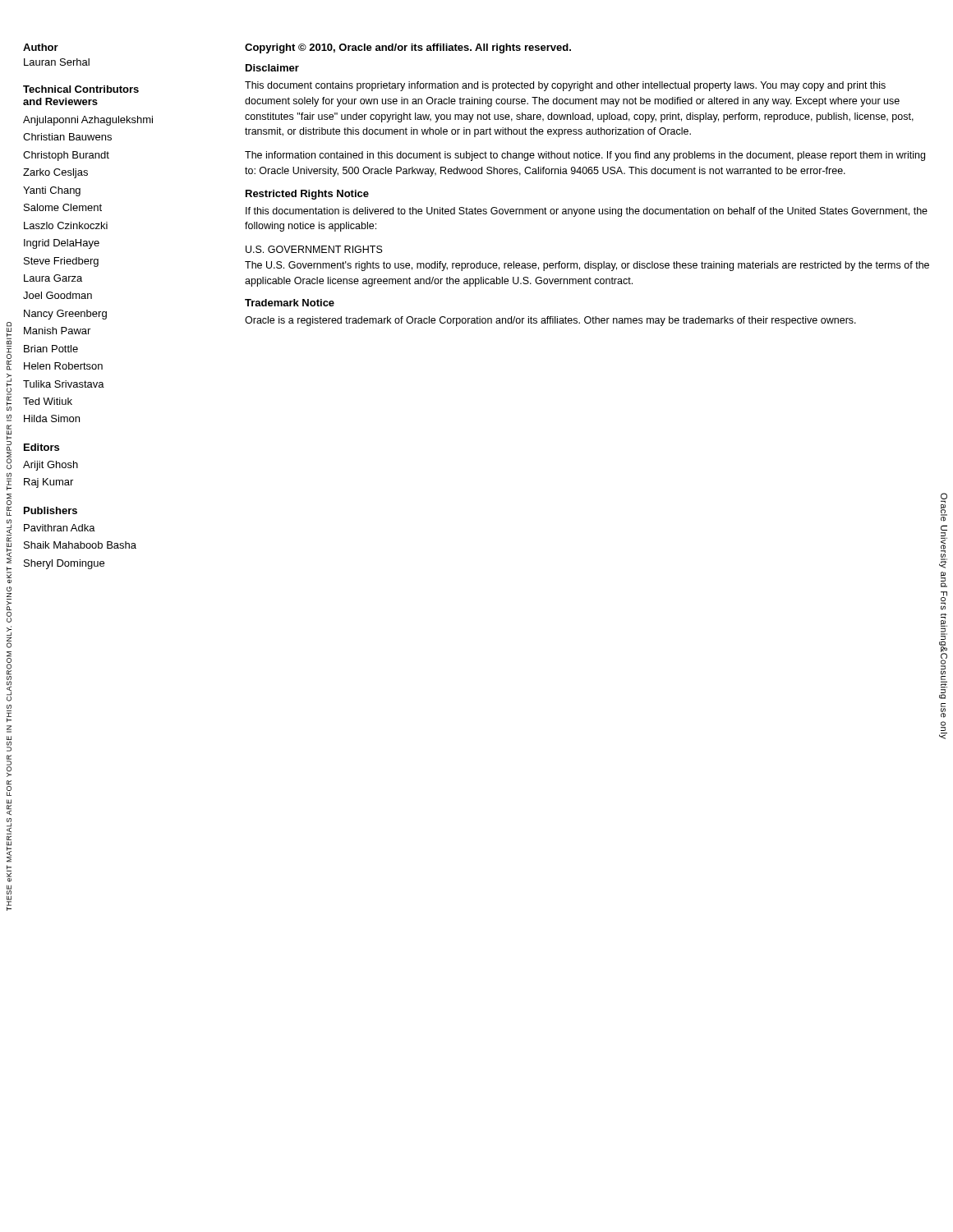Select the list item that says "Tulika Srivastava"
The height and width of the screenshot is (1232, 953).
tap(63, 384)
